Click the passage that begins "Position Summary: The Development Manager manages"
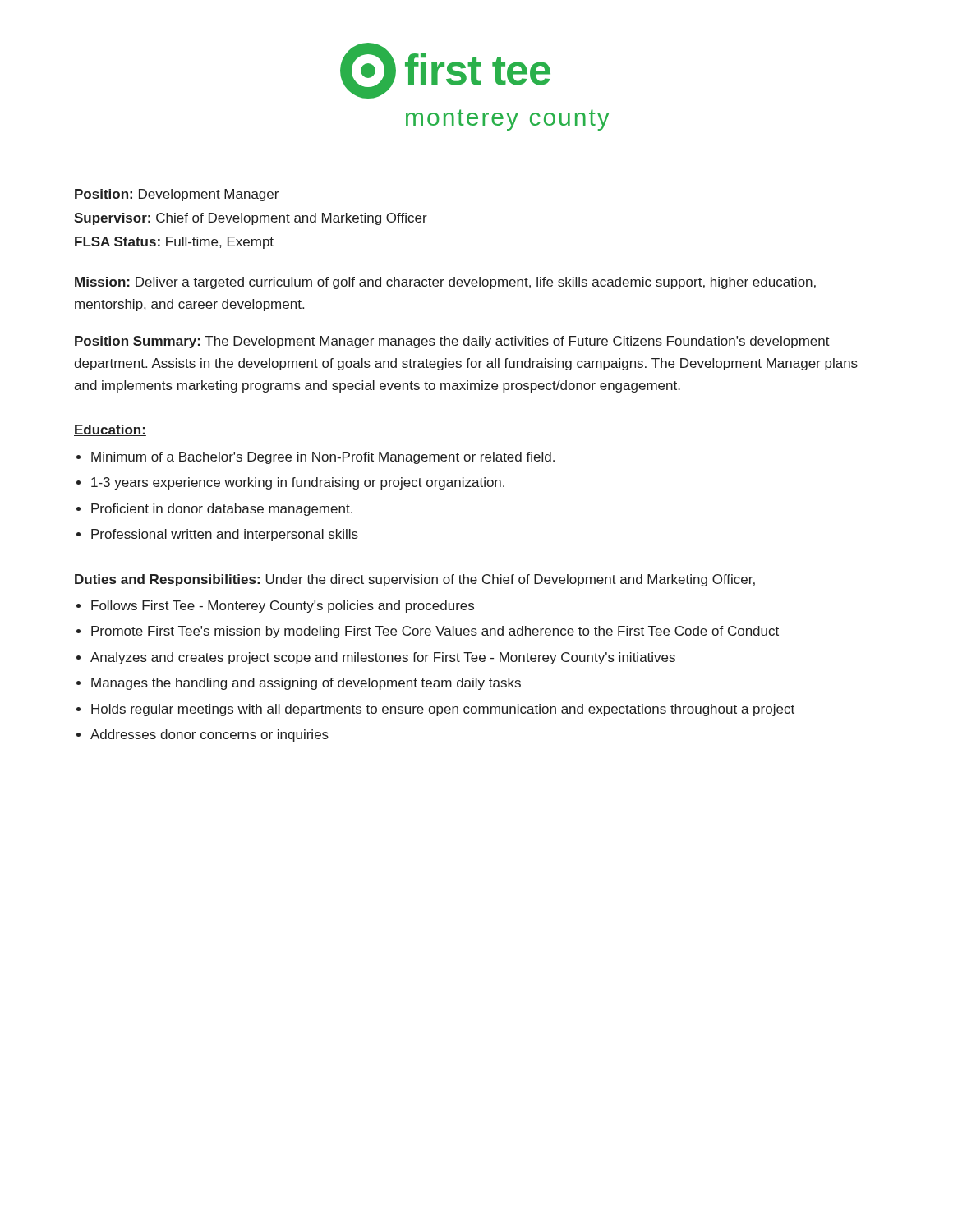 [466, 364]
